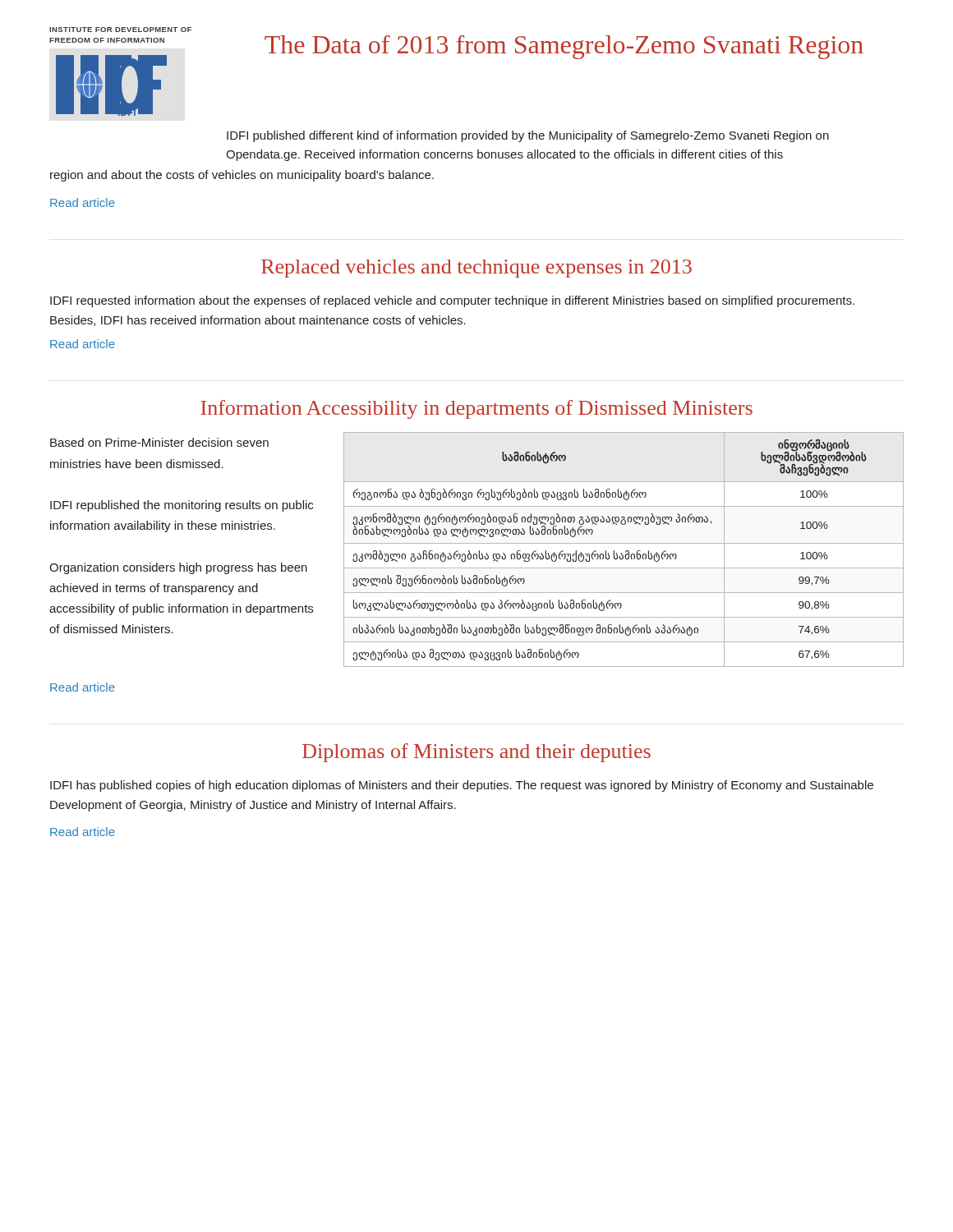Navigate to the passage starting "region and about the costs of vehicles on"
This screenshot has height=1232, width=953.
coord(242,175)
